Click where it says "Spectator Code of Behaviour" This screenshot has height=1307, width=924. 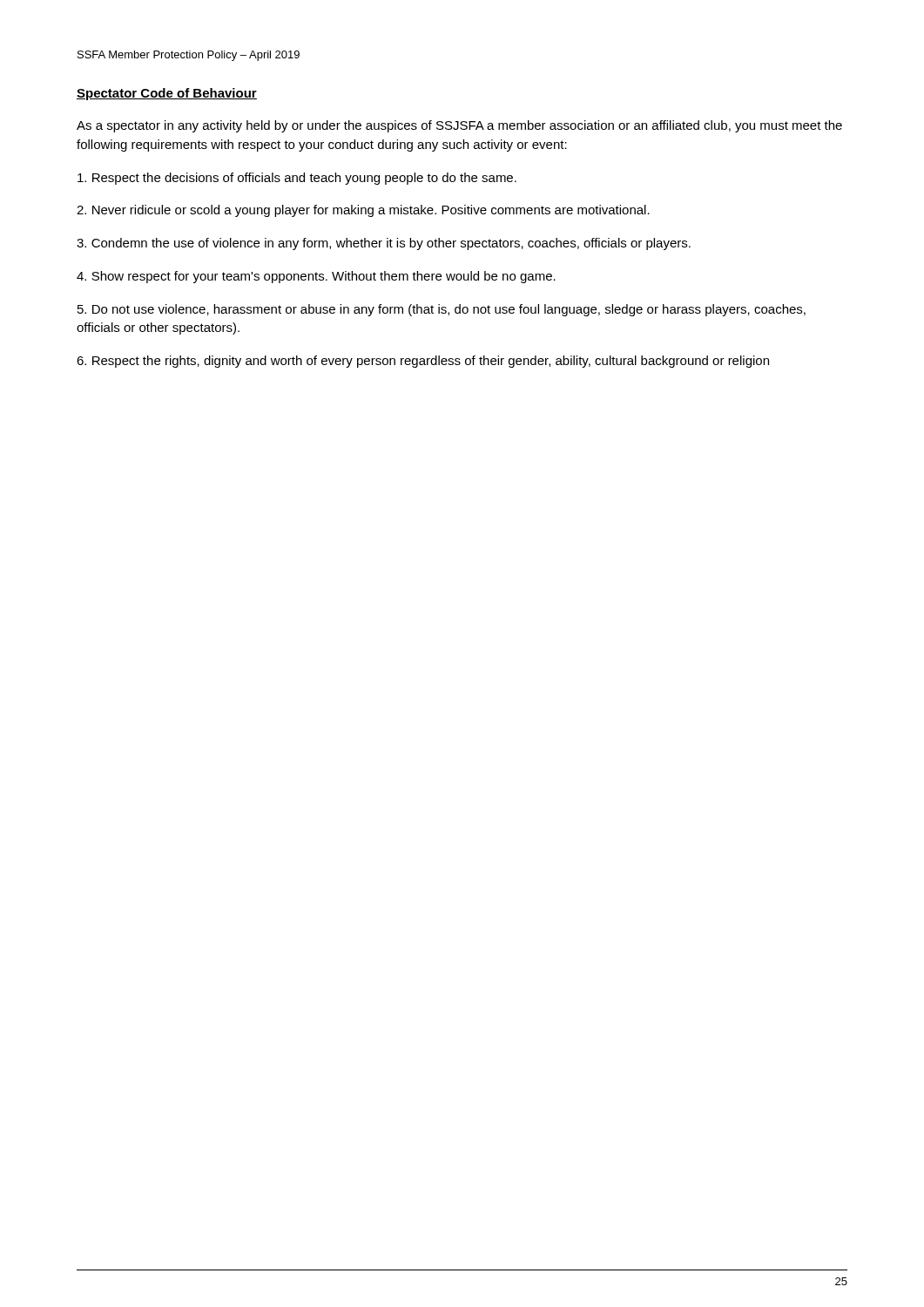tap(167, 93)
